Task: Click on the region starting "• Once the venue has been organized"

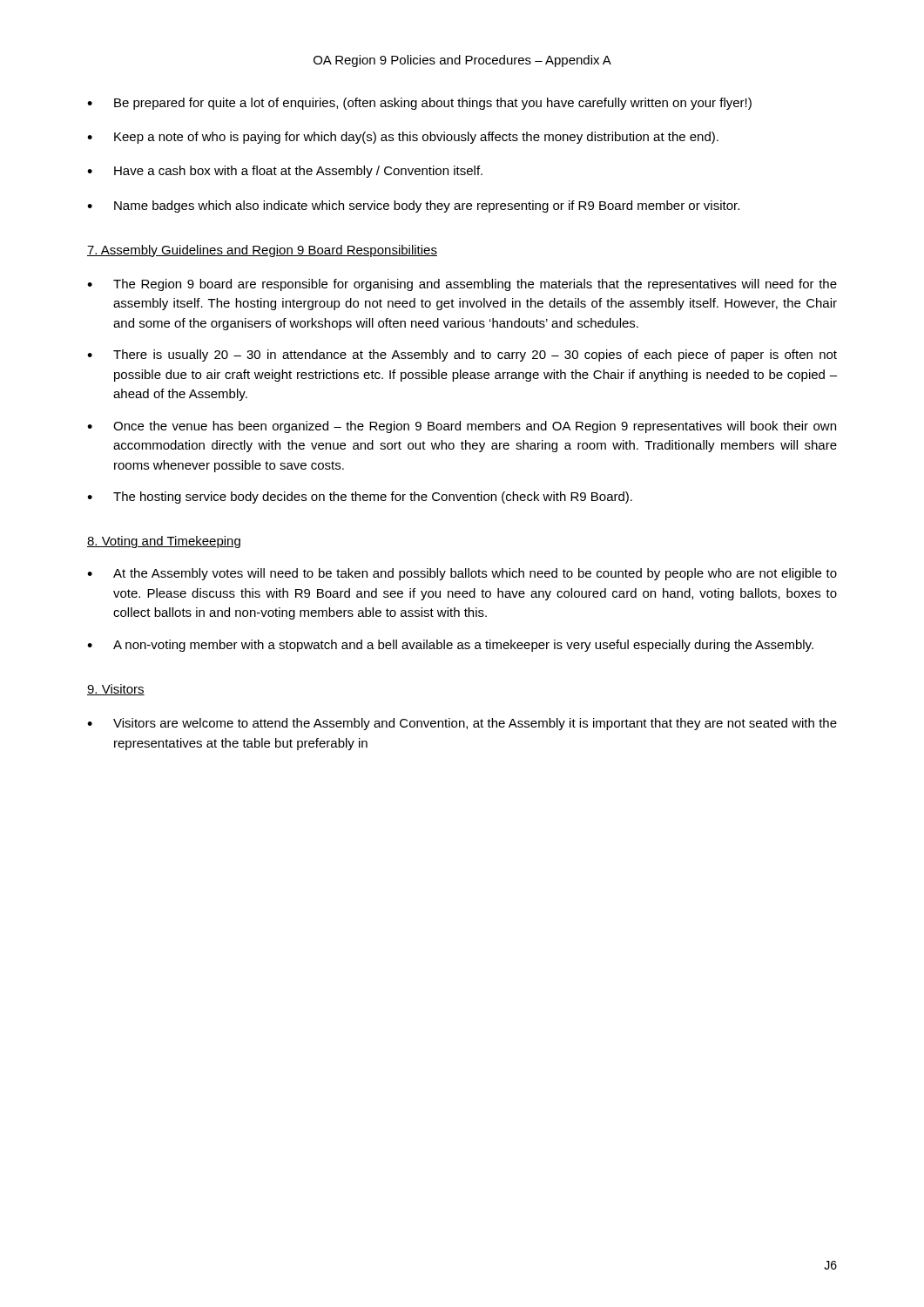Action: pos(462,446)
